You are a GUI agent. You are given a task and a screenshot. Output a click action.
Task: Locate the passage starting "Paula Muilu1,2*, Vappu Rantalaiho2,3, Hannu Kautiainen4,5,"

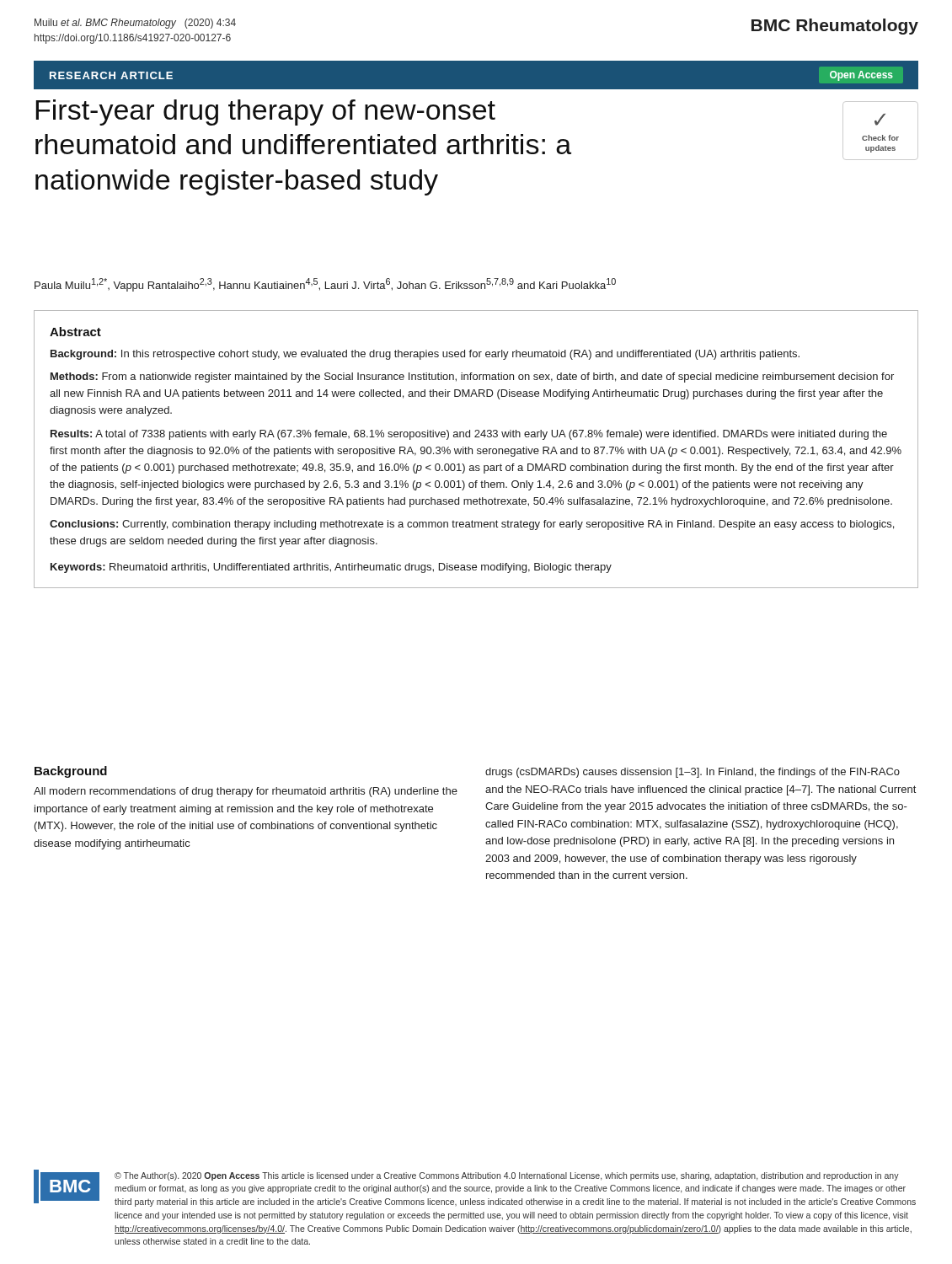click(325, 284)
